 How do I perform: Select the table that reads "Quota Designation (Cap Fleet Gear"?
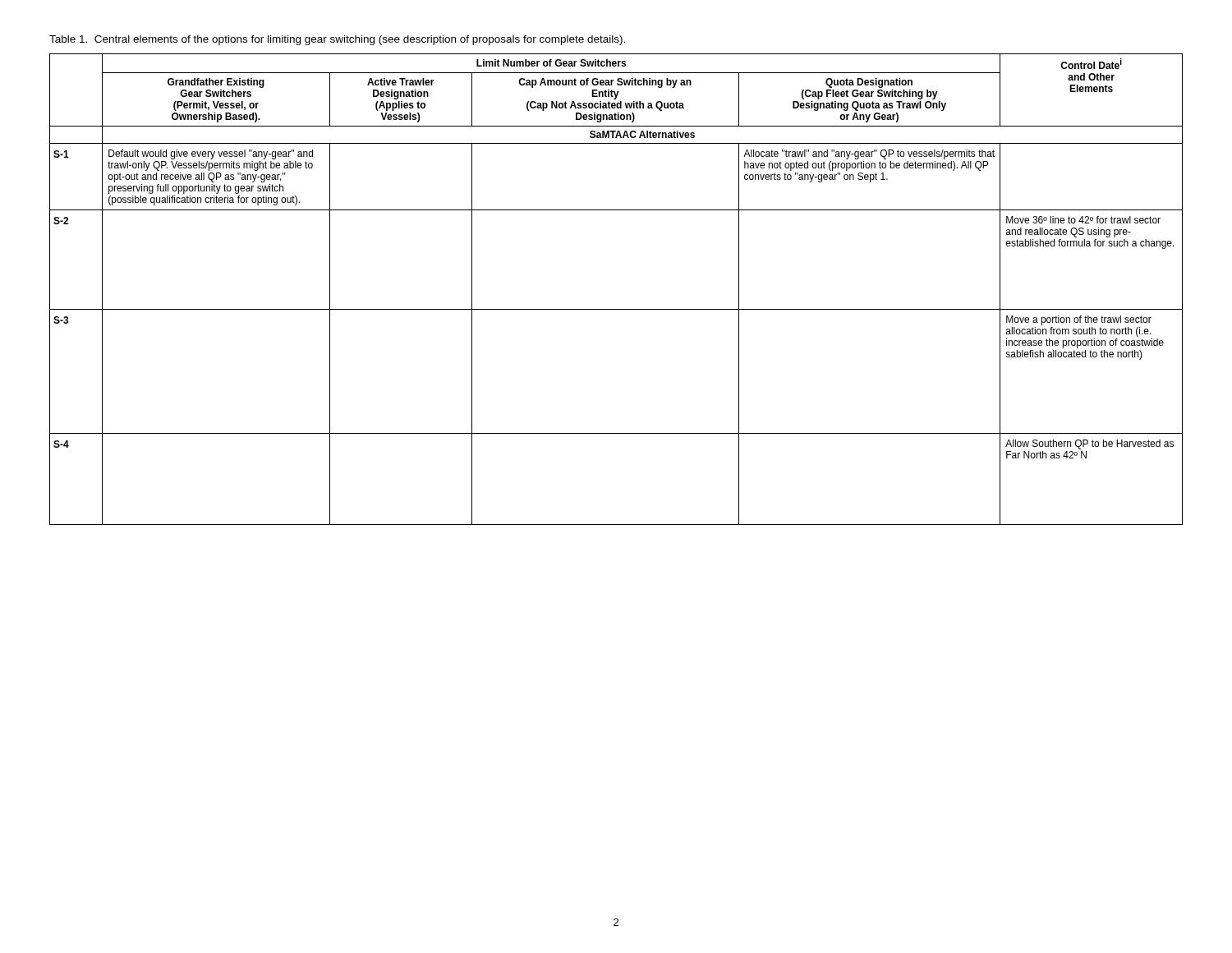[x=616, y=289]
